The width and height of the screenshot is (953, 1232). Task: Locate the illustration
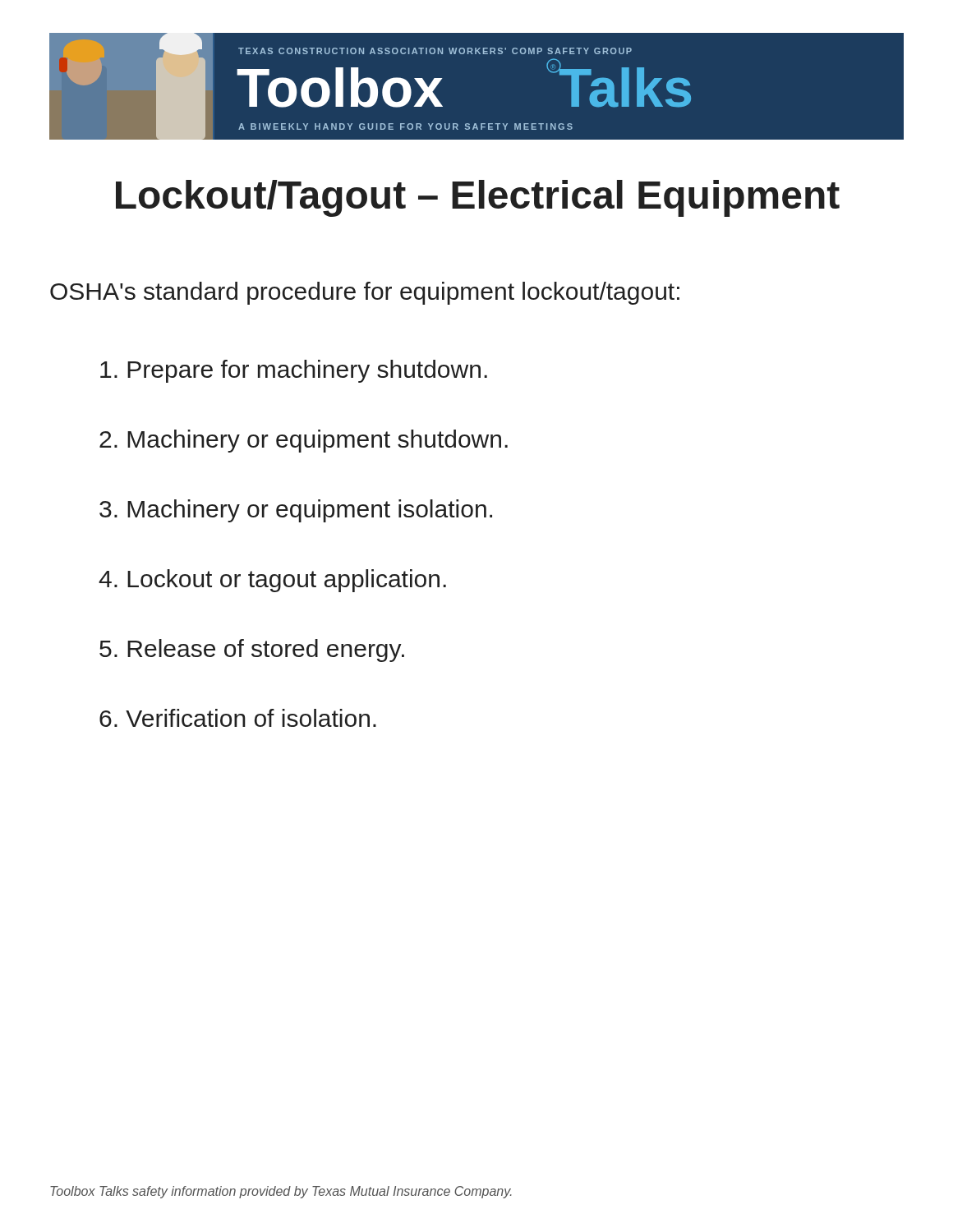point(476,86)
